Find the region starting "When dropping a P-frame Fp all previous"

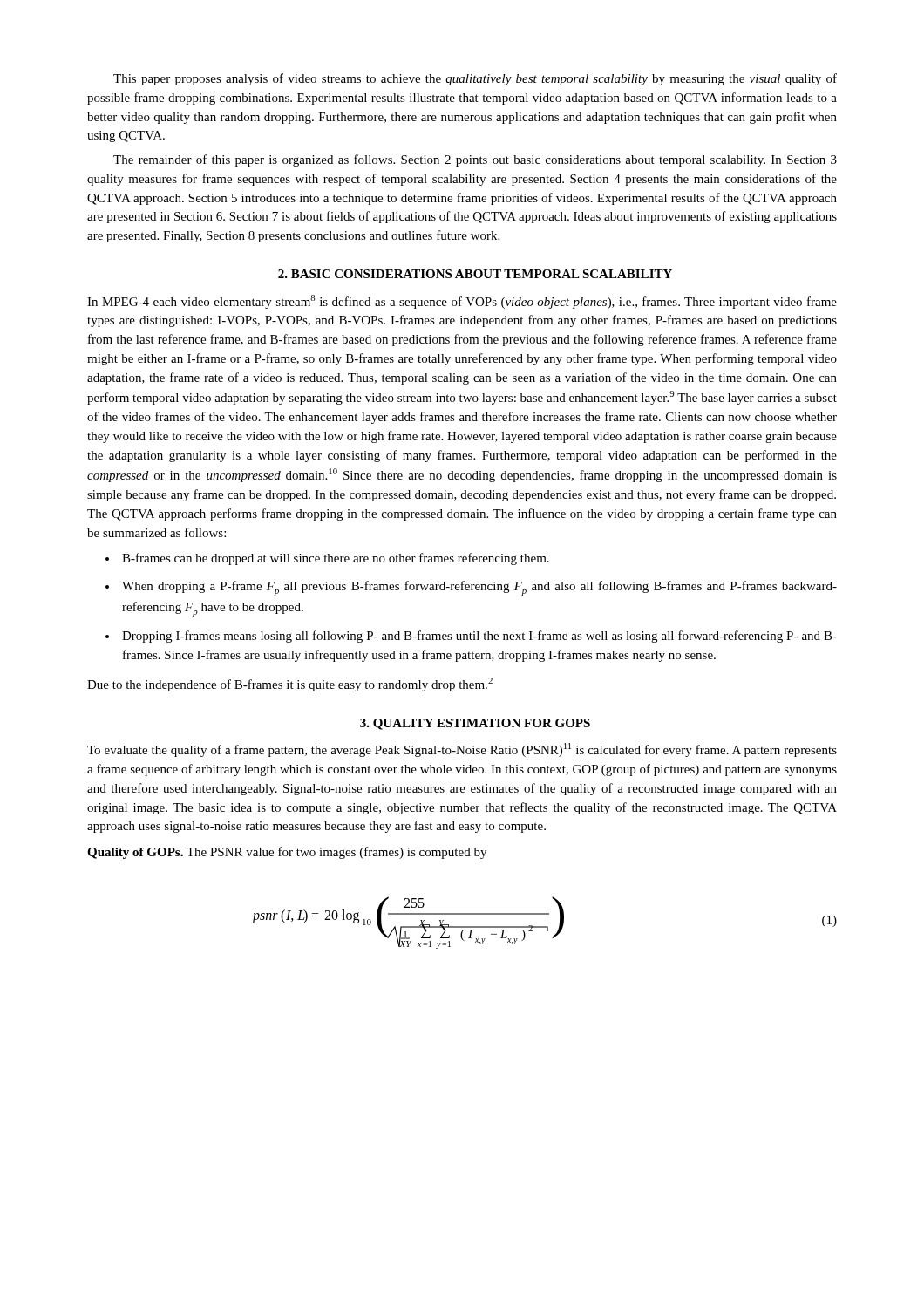462,598
